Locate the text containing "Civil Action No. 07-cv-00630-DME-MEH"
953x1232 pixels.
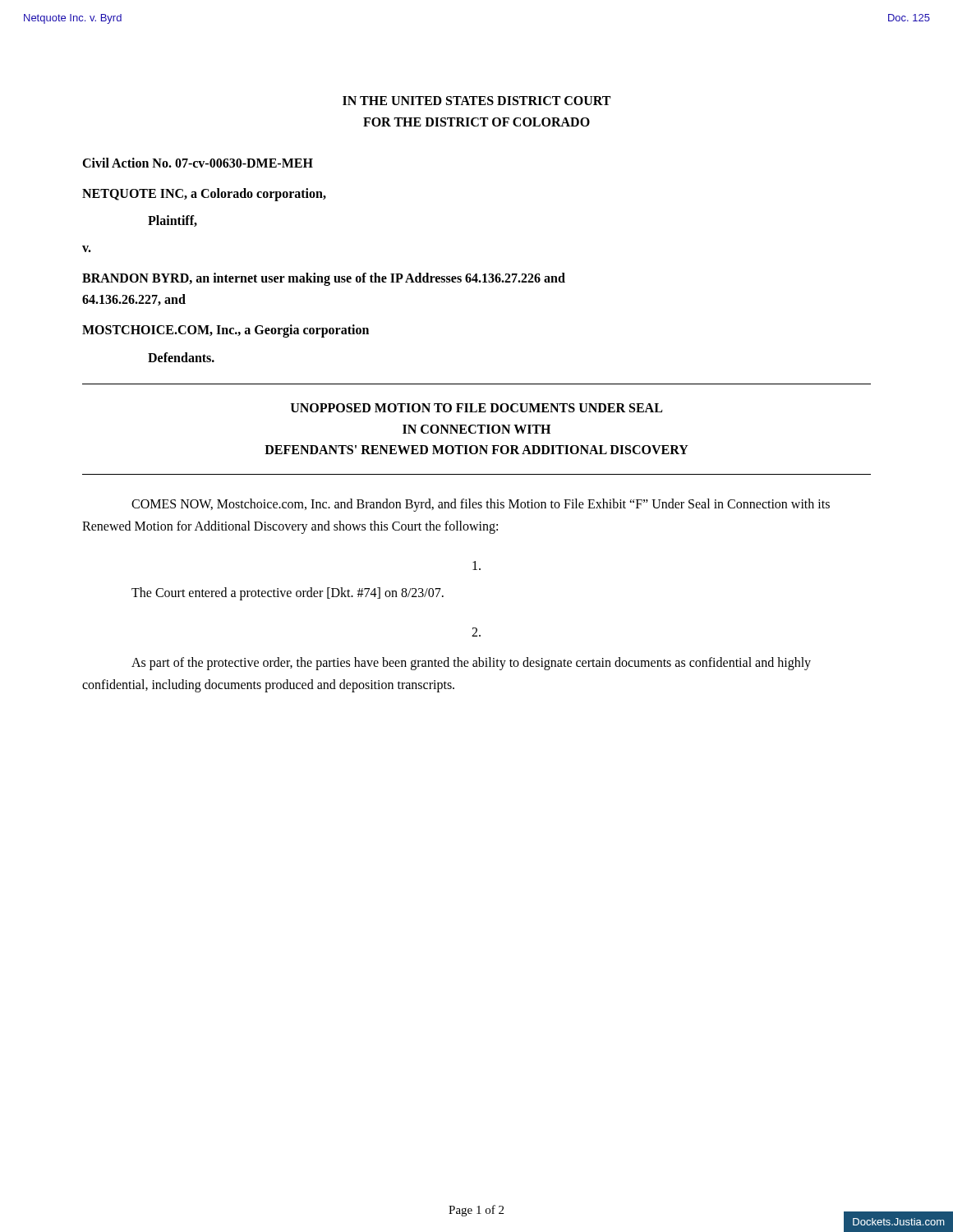pyautogui.click(x=198, y=163)
